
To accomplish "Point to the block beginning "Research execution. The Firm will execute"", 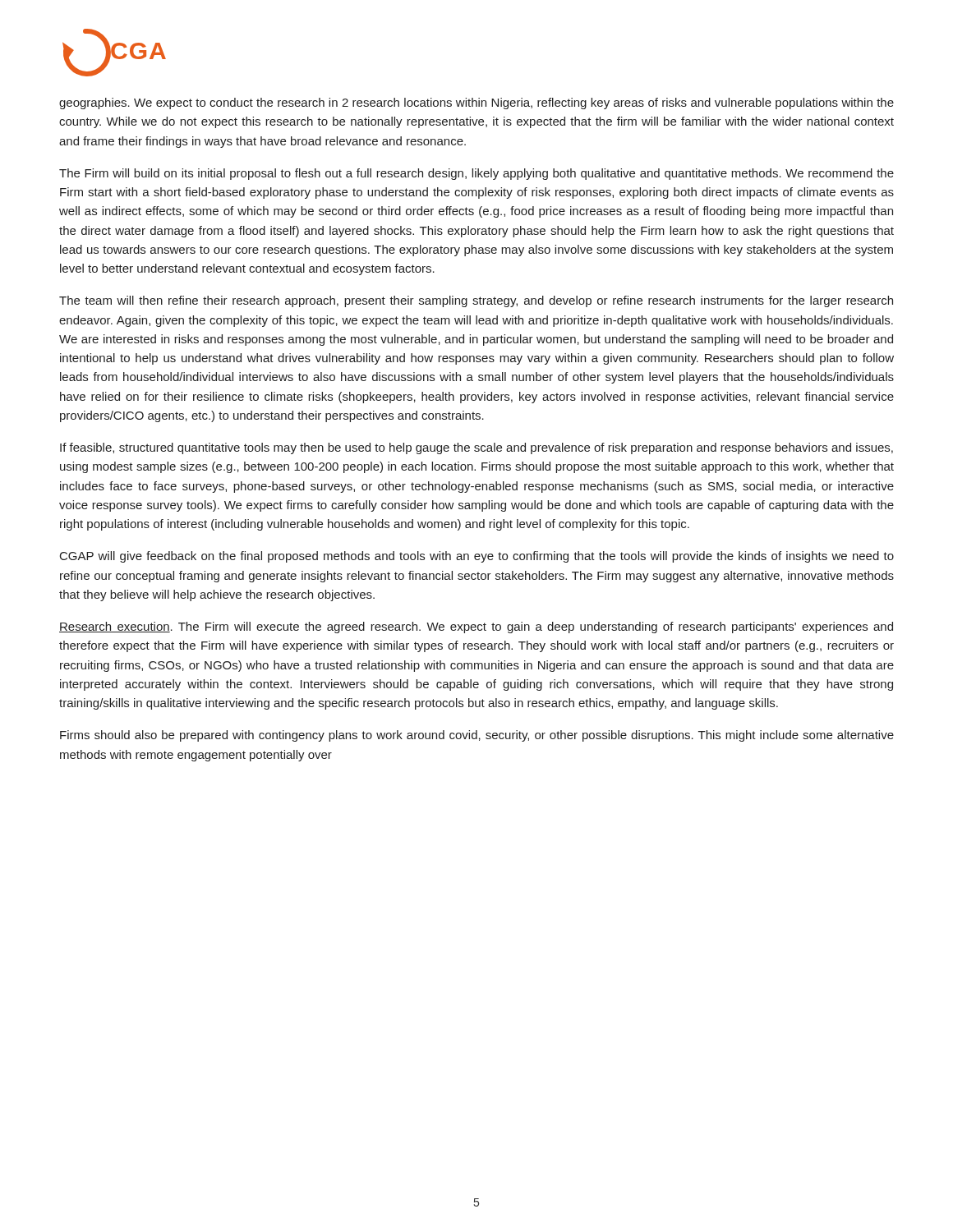I will pos(476,665).
